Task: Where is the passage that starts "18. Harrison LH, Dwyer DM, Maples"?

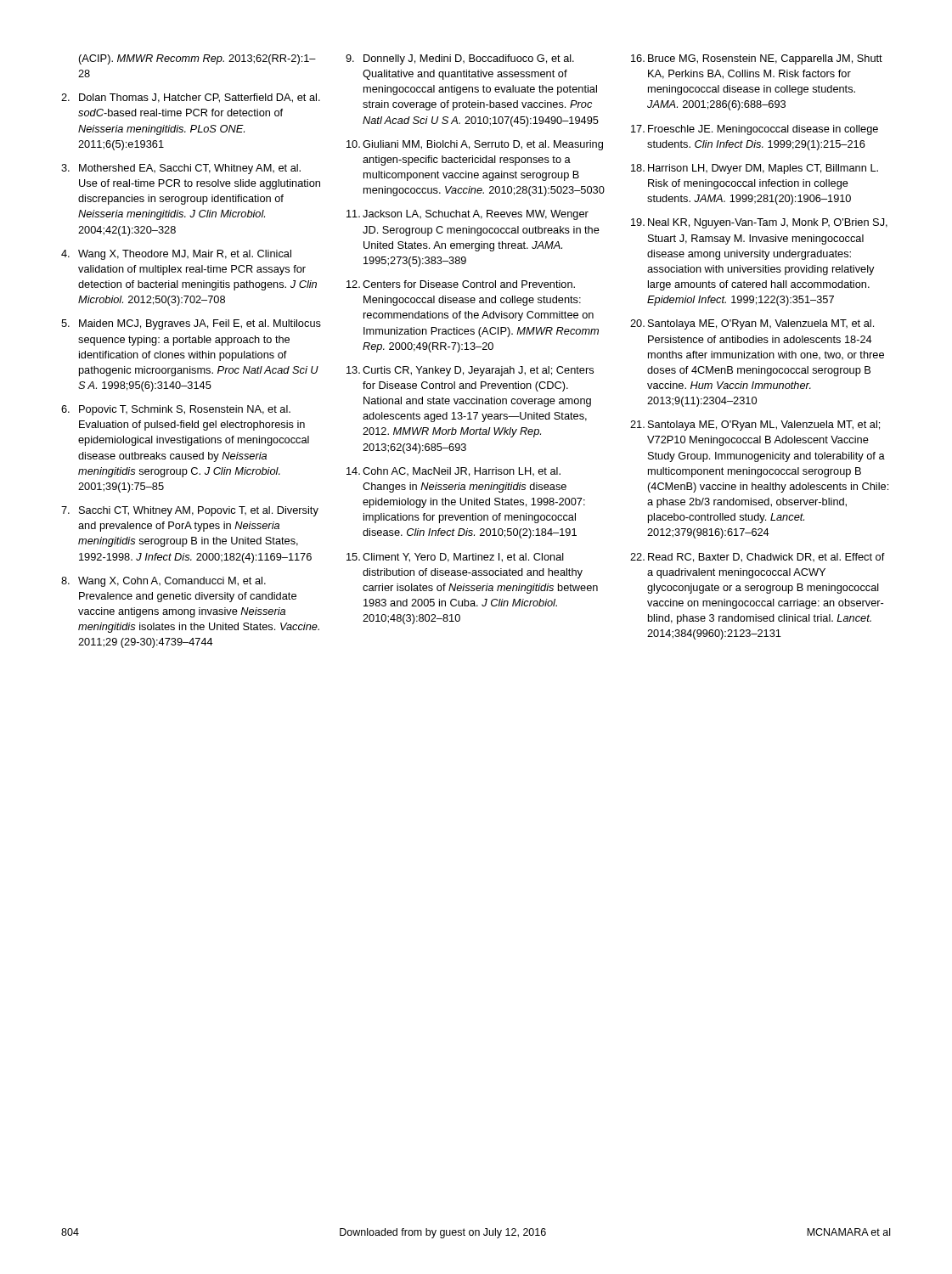Action: 761,184
